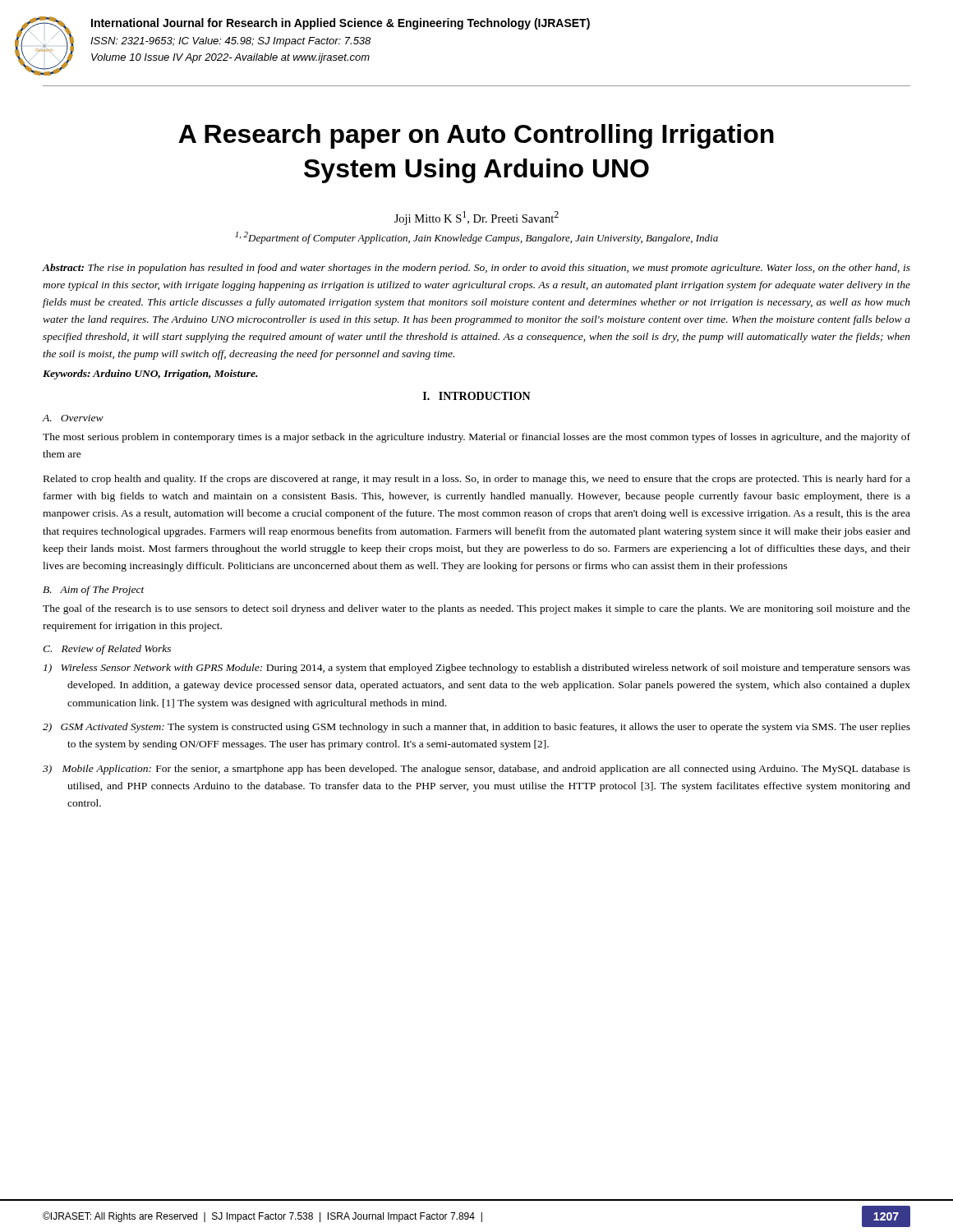Find the section header on this page that starts "B. Aim of The"
The width and height of the screenshot is (953, 1232).
pyautogui.click(x=93, y=589)
